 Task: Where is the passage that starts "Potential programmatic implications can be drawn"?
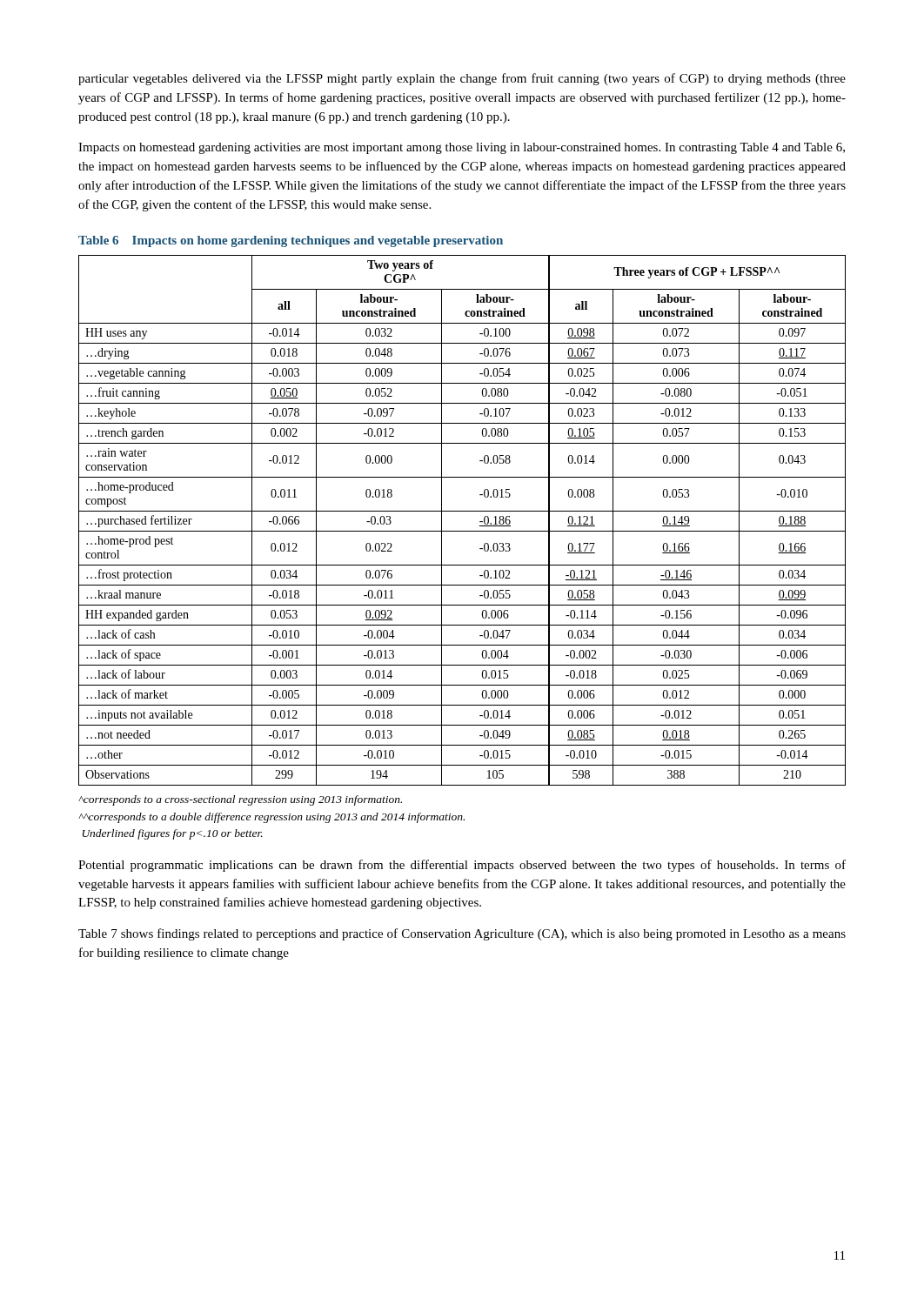(x=462, y=884)
